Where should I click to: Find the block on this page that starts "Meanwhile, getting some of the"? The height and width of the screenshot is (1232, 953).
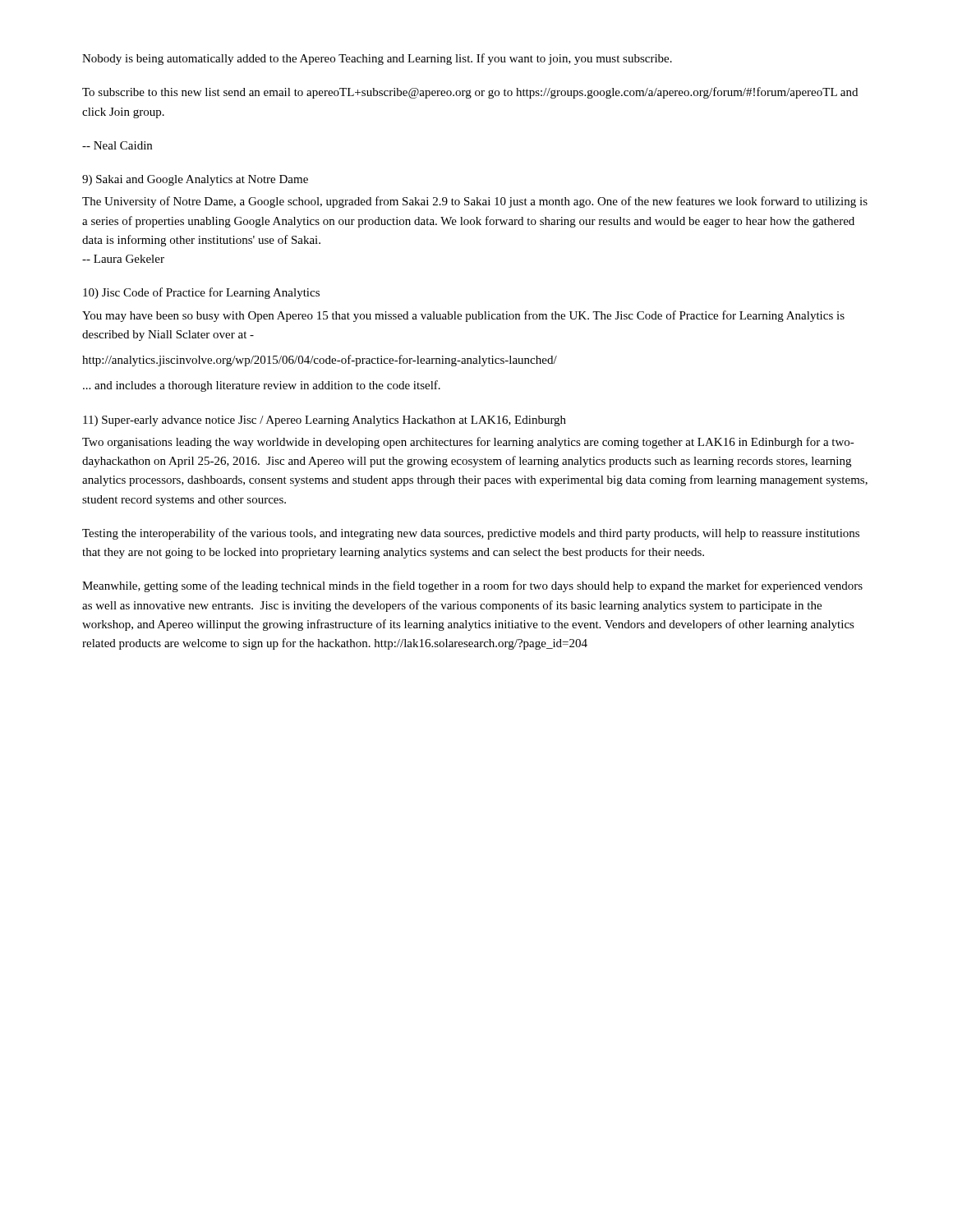tap(472, 614)
